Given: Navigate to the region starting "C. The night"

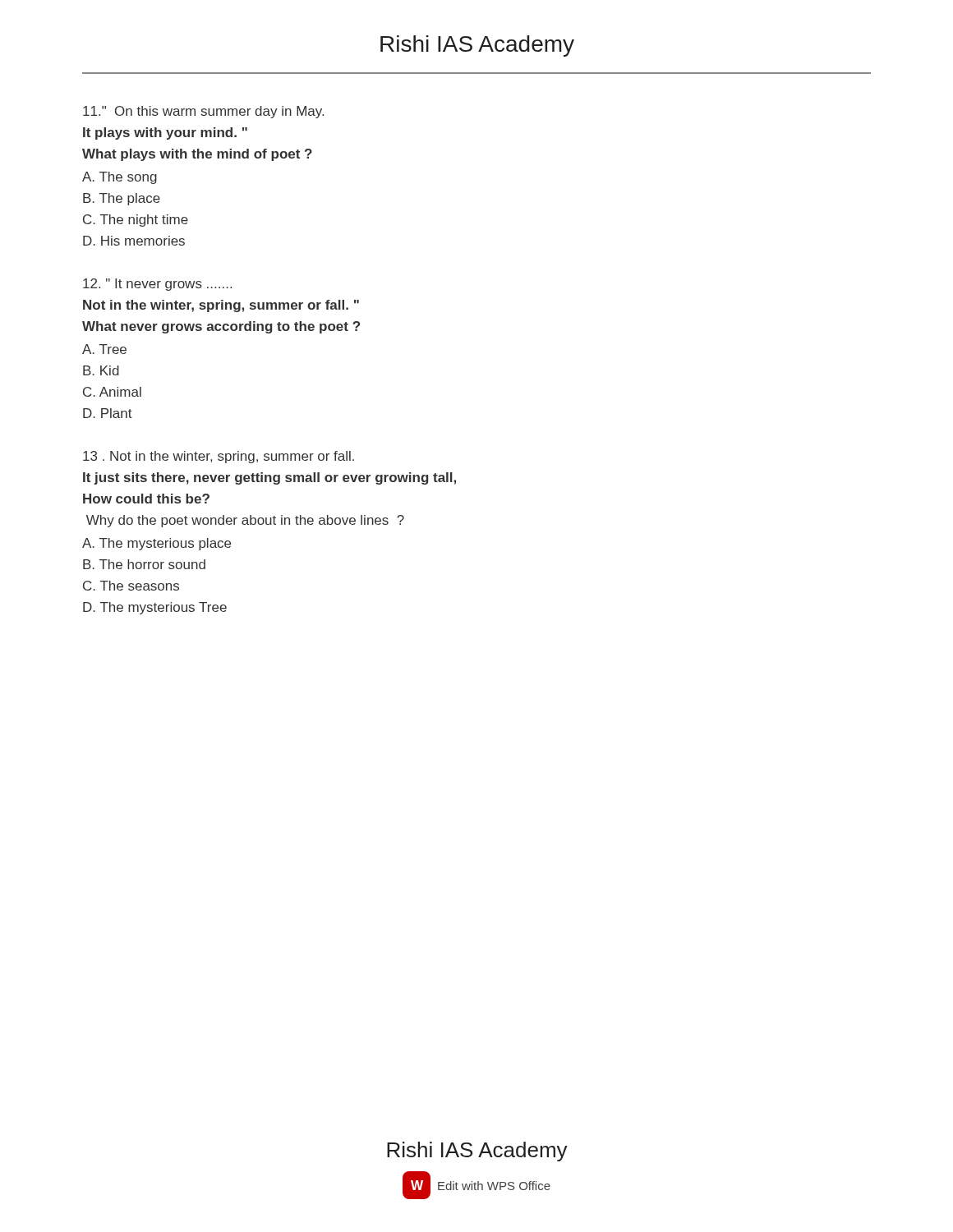Looking at the screenshot, I should [135, 220].
